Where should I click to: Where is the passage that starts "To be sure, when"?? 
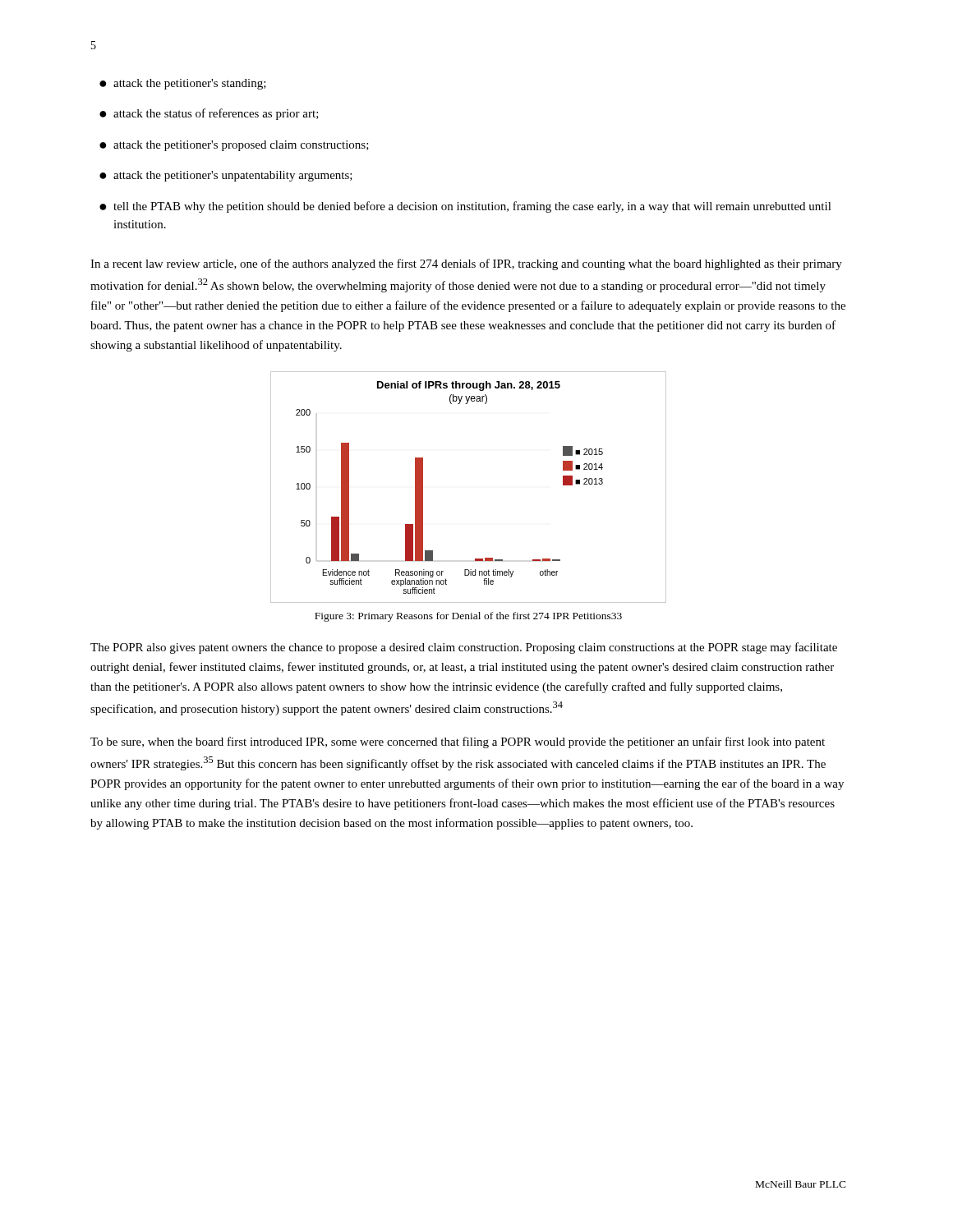pos(467,782)
